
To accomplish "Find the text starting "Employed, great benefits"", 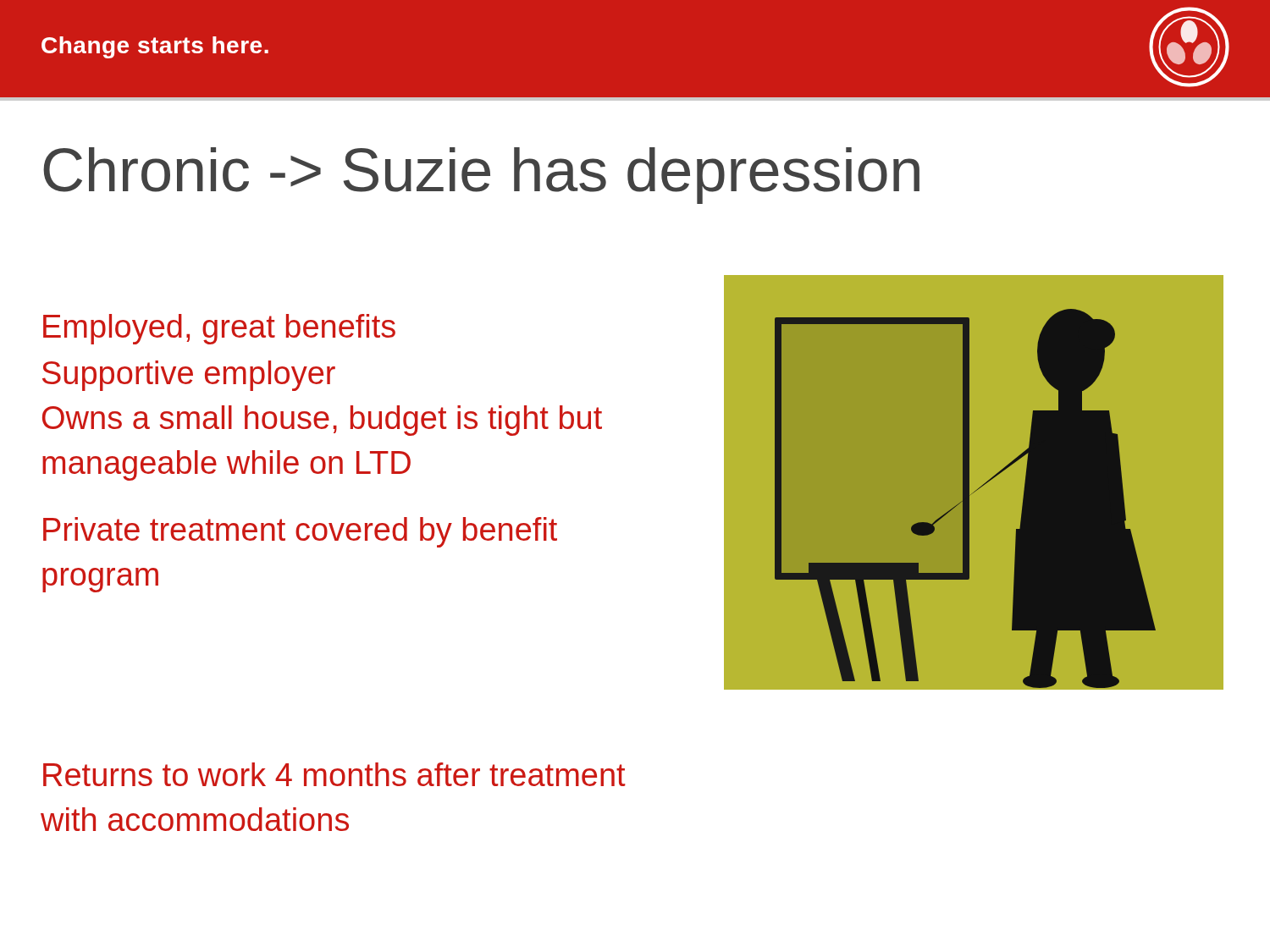I will 219,327.
